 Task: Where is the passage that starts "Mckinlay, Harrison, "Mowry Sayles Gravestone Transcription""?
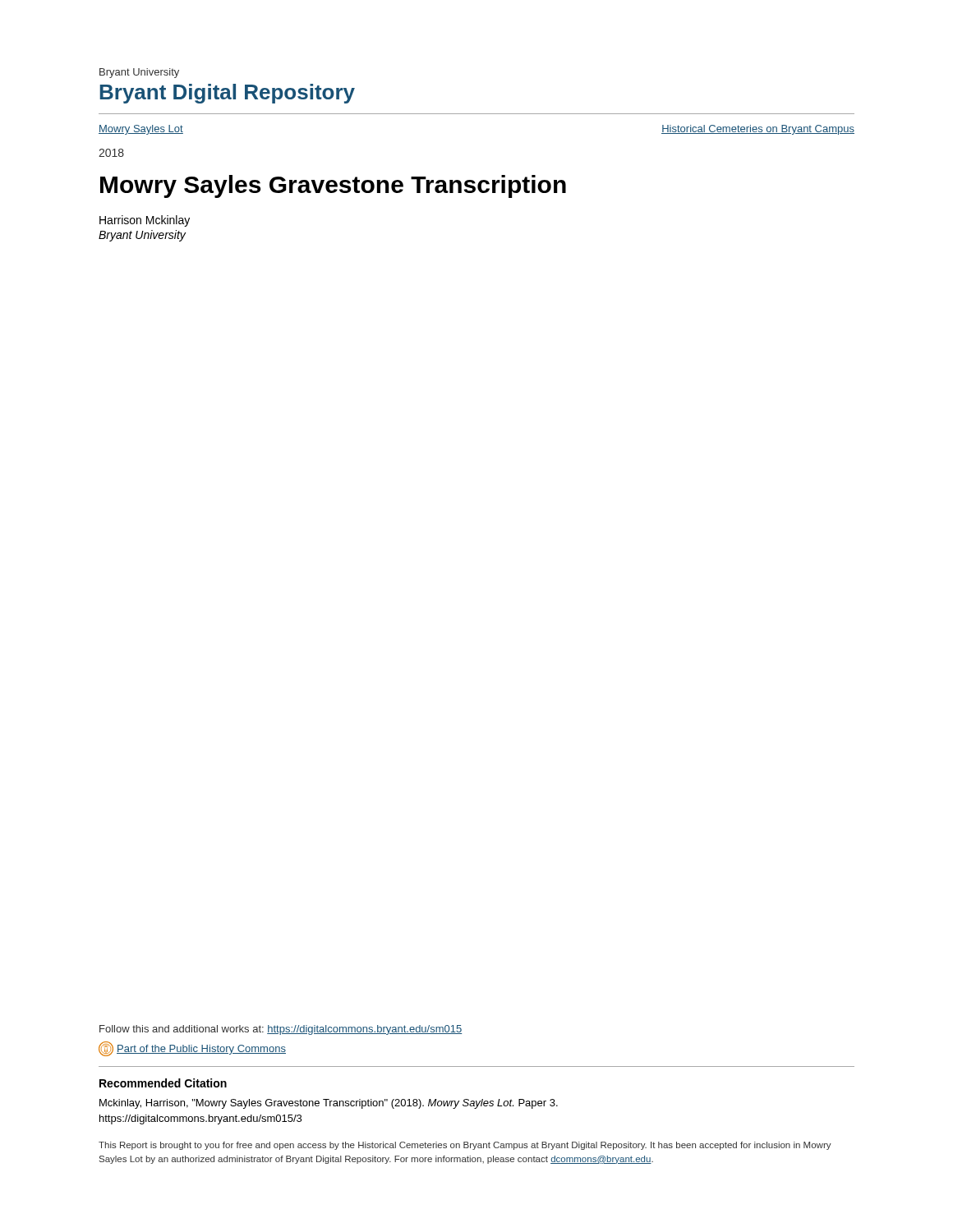tap(328, 1110)
